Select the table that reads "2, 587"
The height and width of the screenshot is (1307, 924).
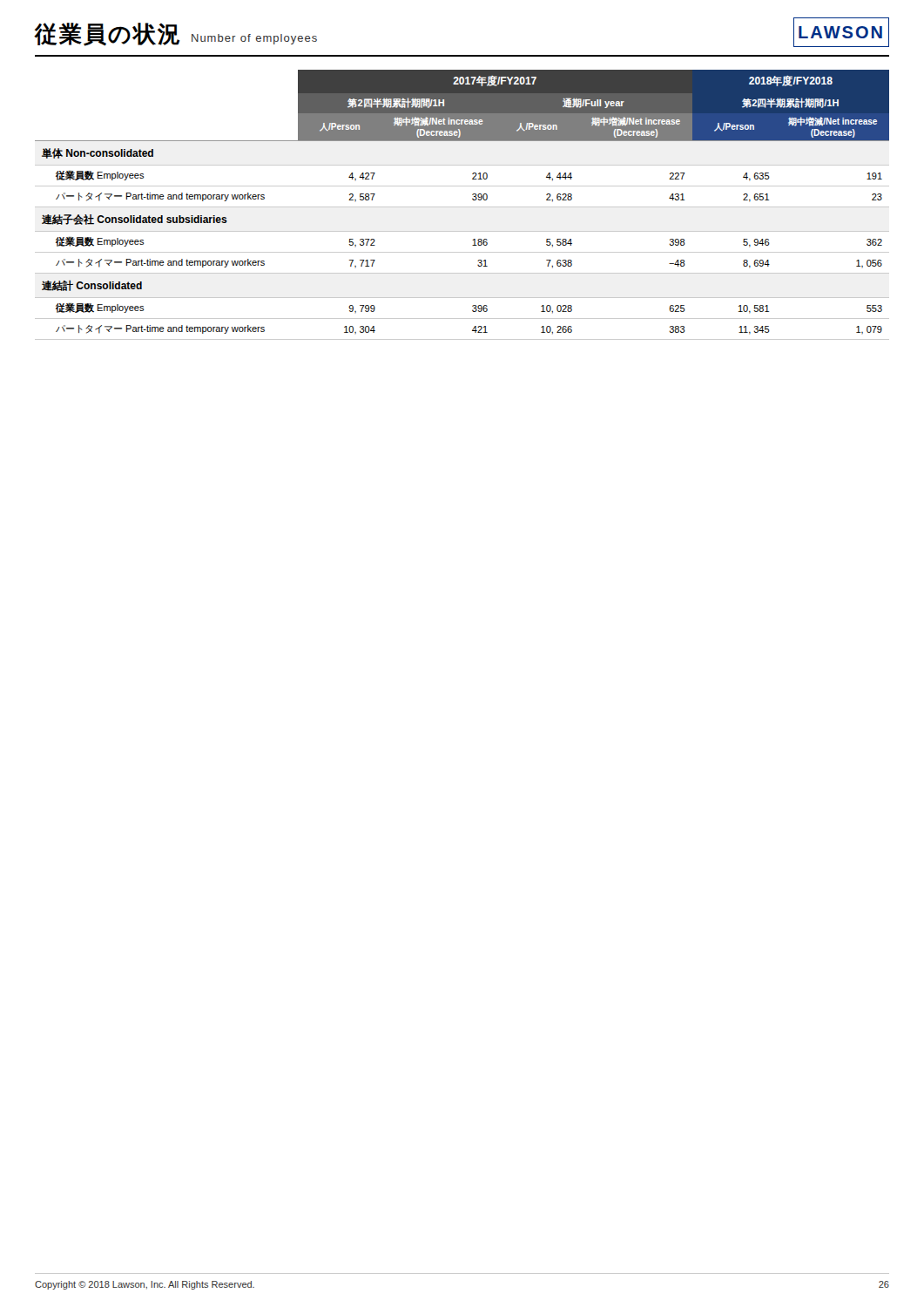tap(462, 205)
